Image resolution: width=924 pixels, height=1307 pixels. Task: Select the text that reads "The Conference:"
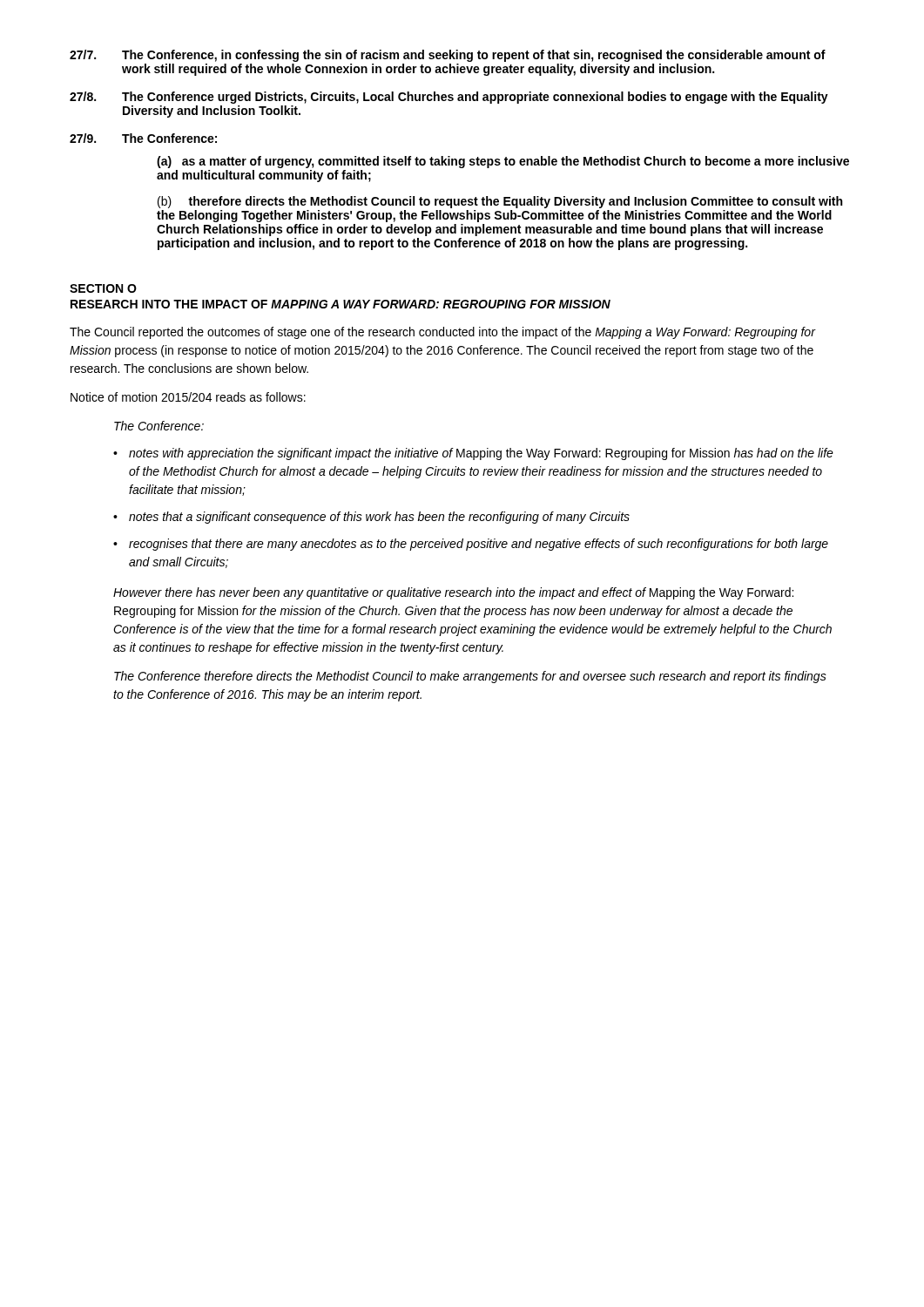click(159, 426)
